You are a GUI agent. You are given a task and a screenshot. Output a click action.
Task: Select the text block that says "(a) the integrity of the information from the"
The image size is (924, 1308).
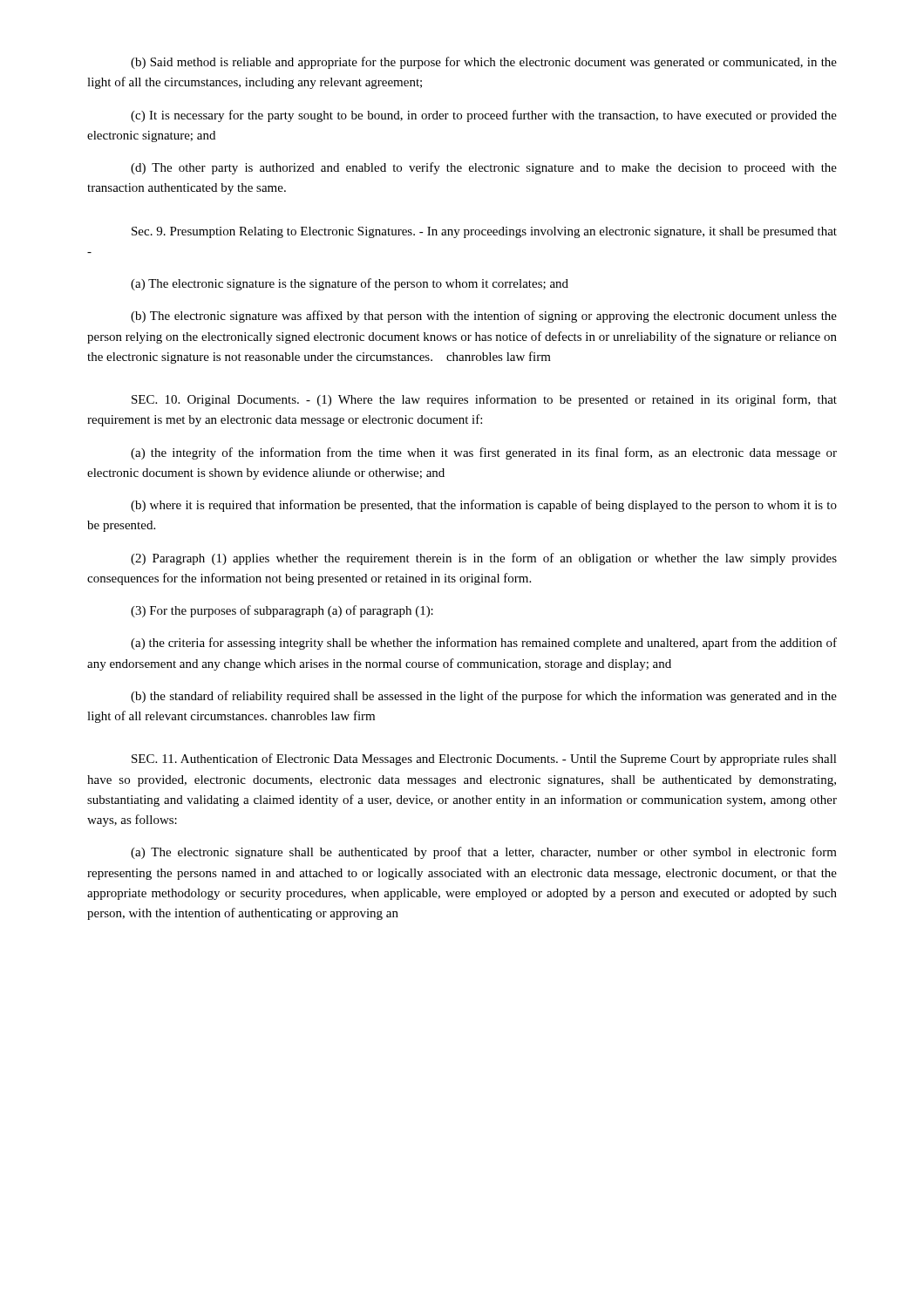tap(462, 463)
